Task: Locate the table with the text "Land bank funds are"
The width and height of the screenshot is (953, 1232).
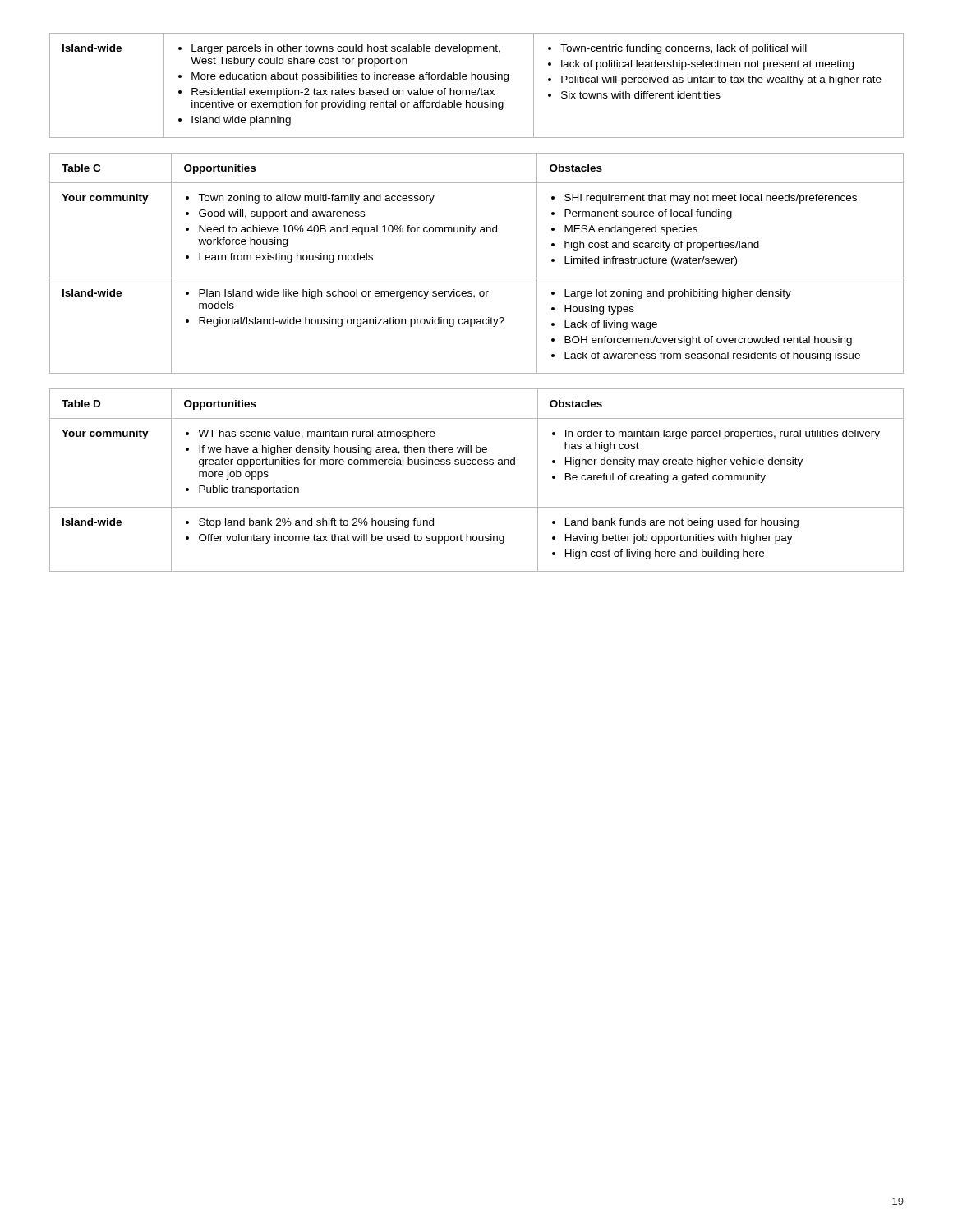Action: coord(476,480)
